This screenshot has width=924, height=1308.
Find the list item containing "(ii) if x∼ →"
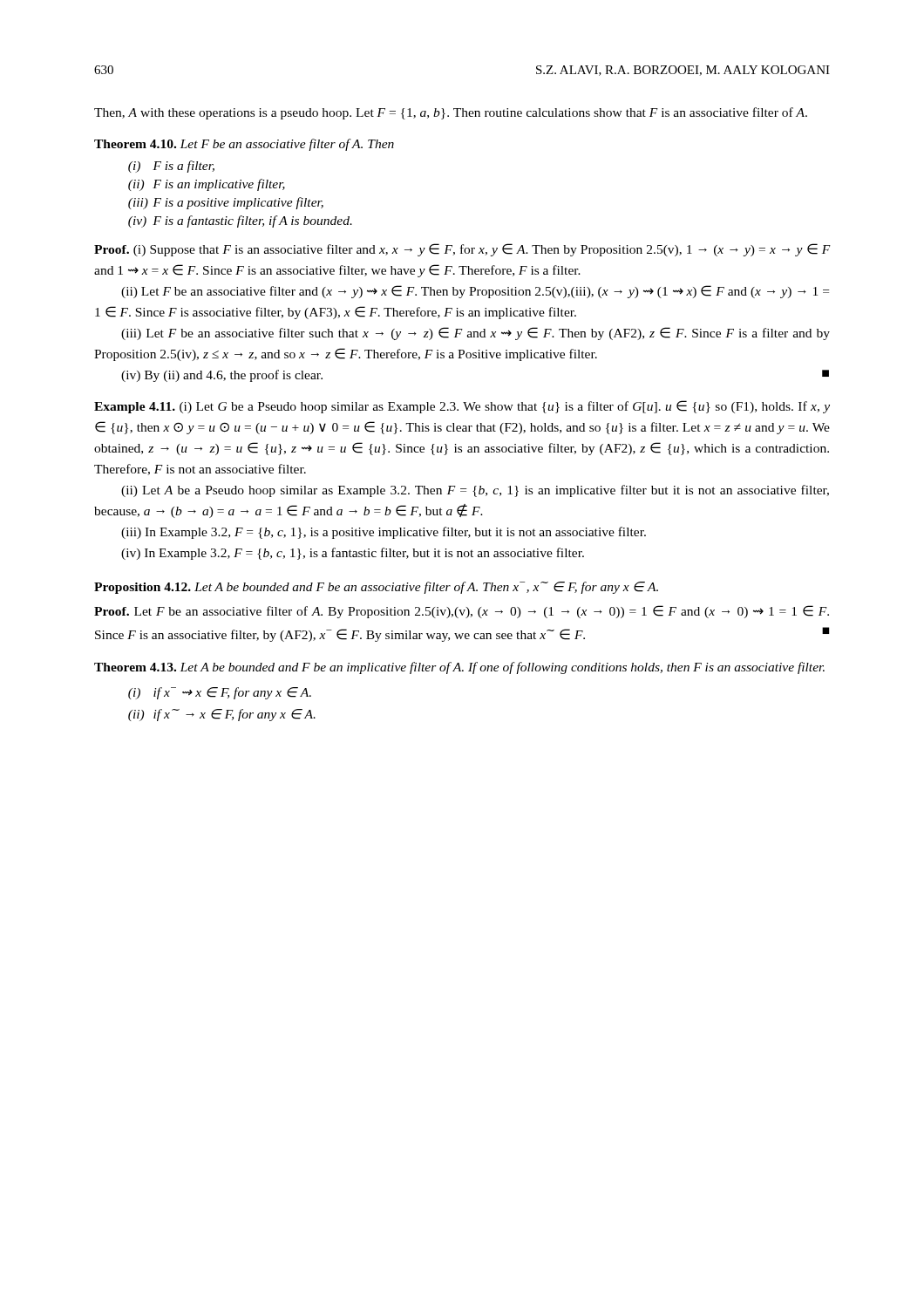pos(222,712)
